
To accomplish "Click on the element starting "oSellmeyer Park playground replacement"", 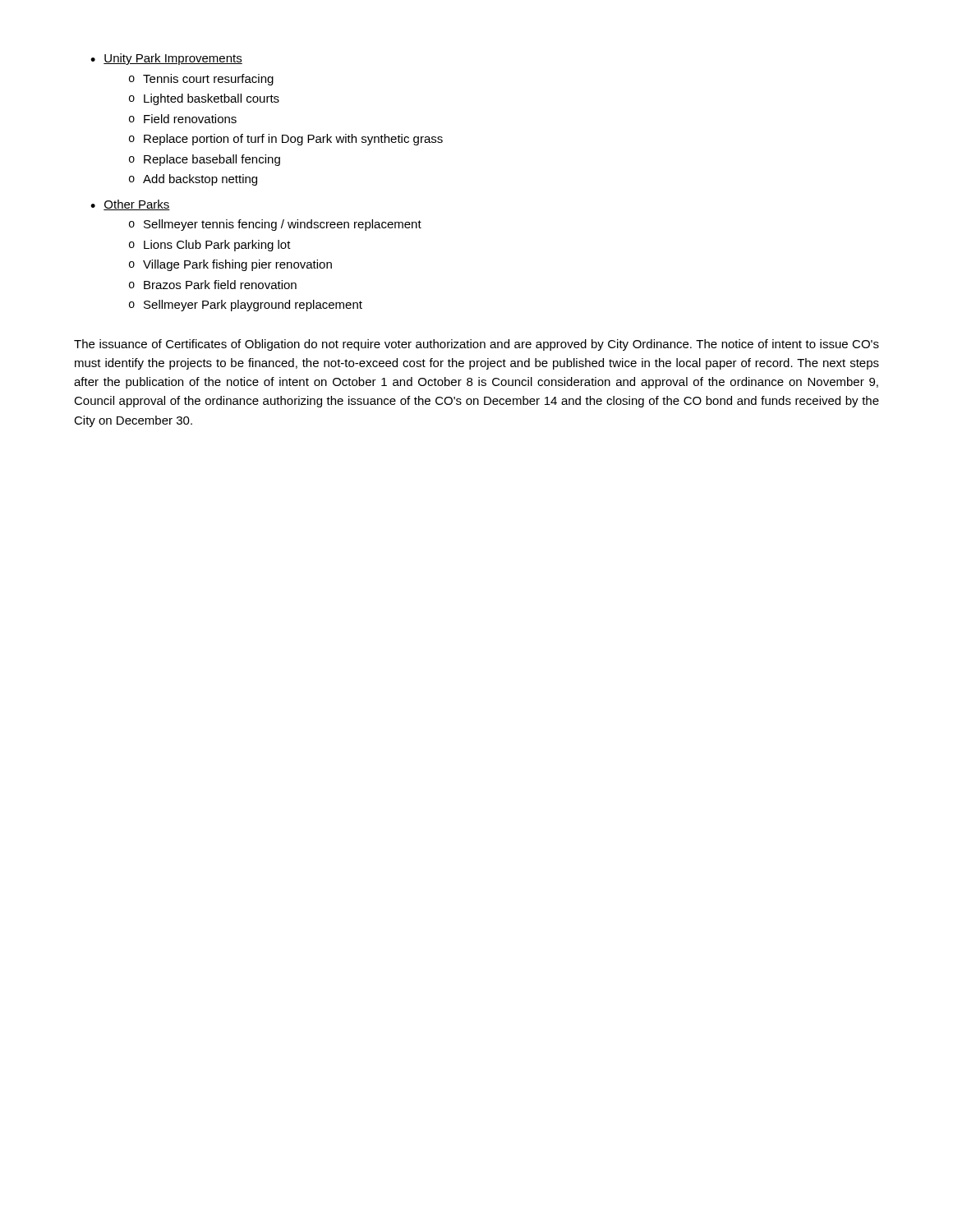I will pos(245,305).
